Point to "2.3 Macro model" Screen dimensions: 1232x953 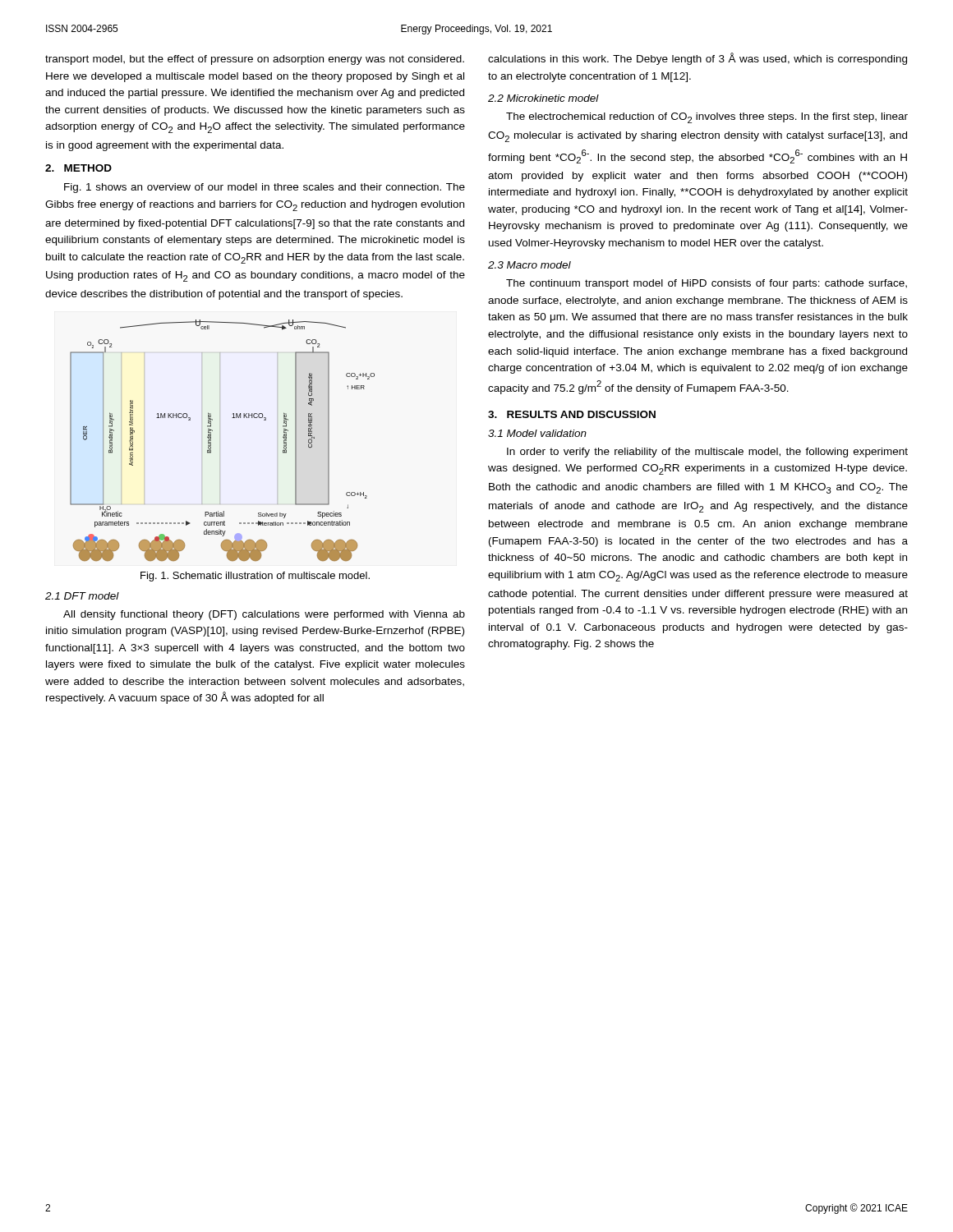pyautogui.click(x=529, y=265)
